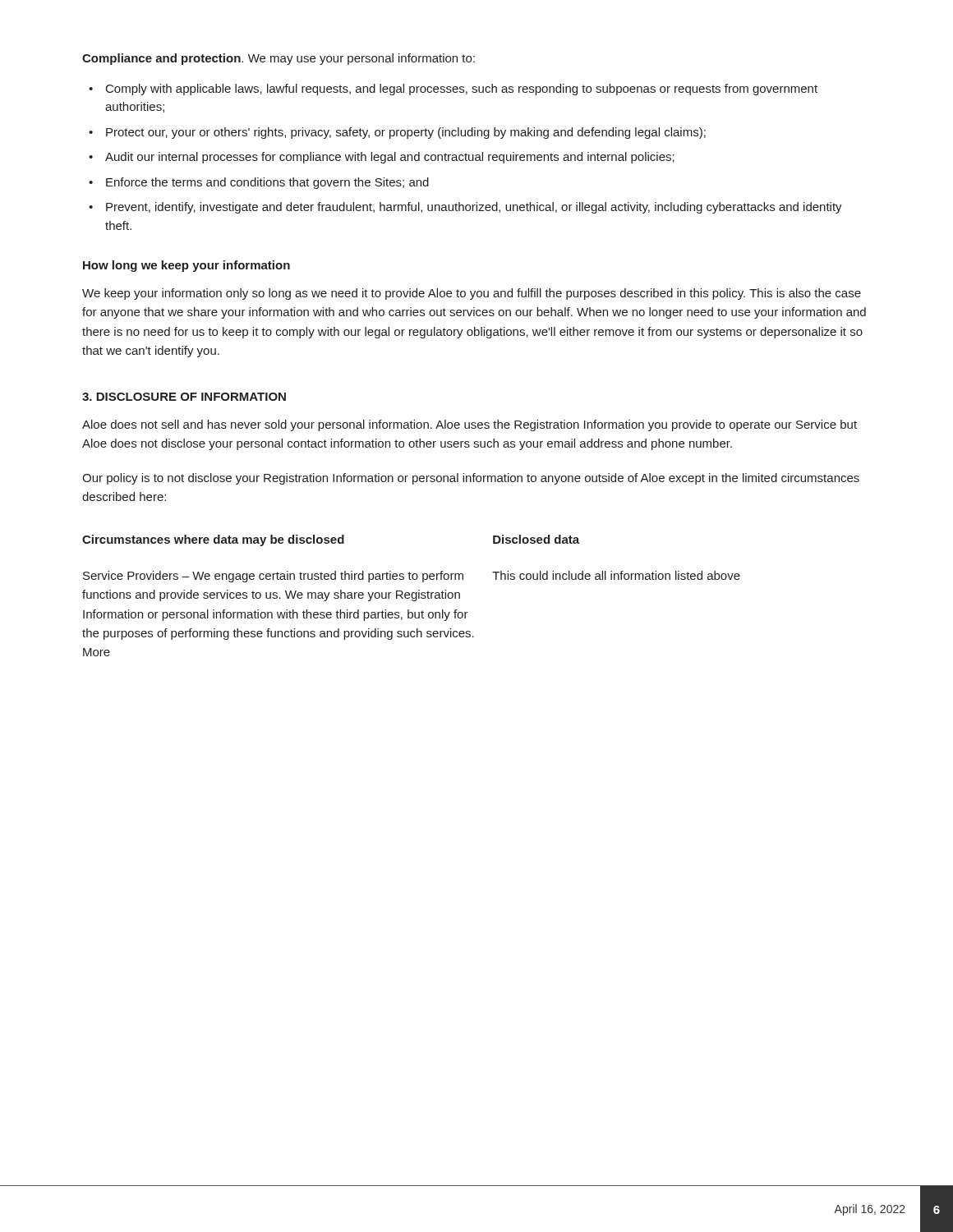The height and width of the screenshot is (1232, 953).
Task: Locate the element starting "How long we keep your information"
Action: [186, 265]
